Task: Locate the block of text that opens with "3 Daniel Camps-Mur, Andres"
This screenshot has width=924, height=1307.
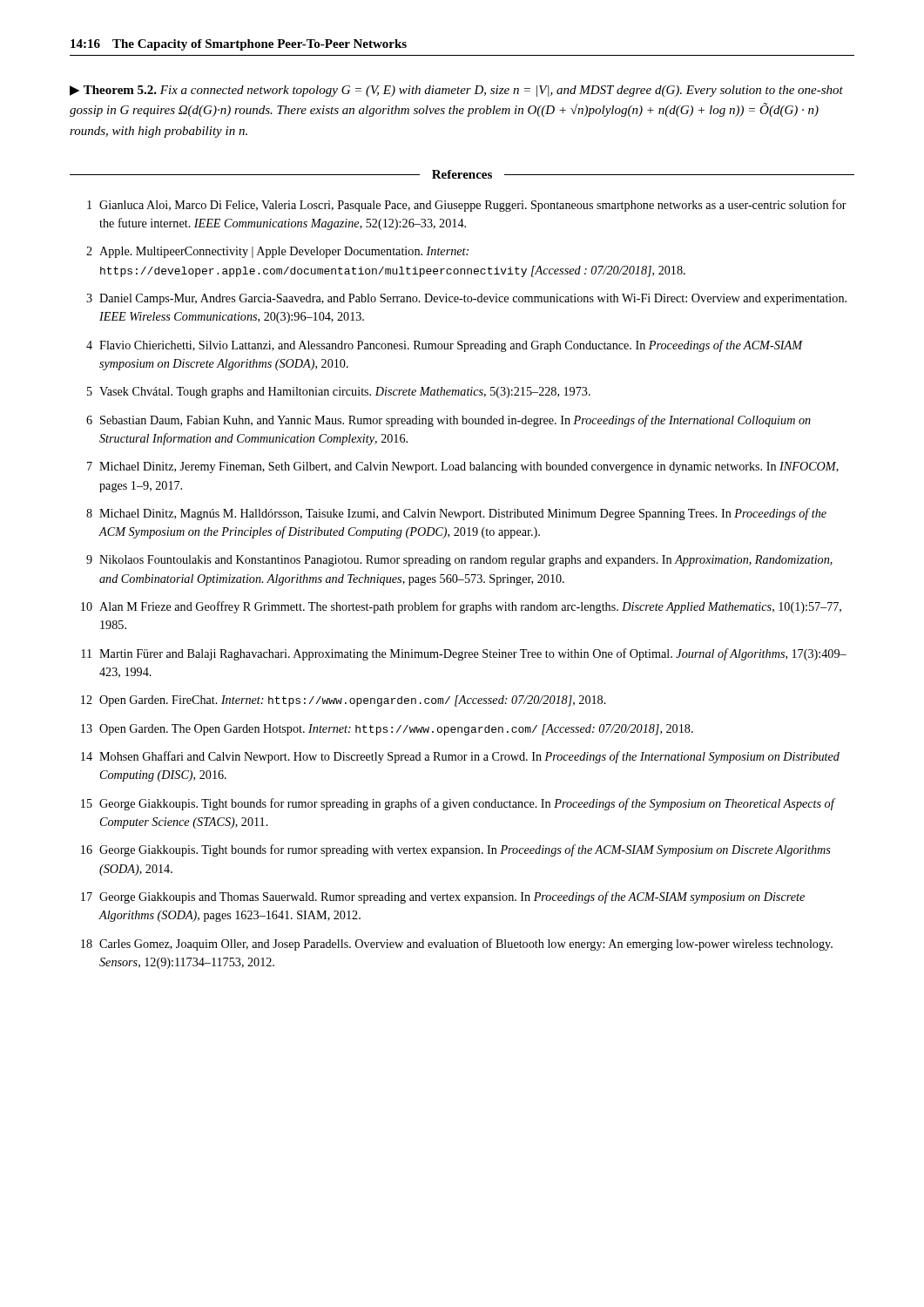Action: (x=462, y=308)
